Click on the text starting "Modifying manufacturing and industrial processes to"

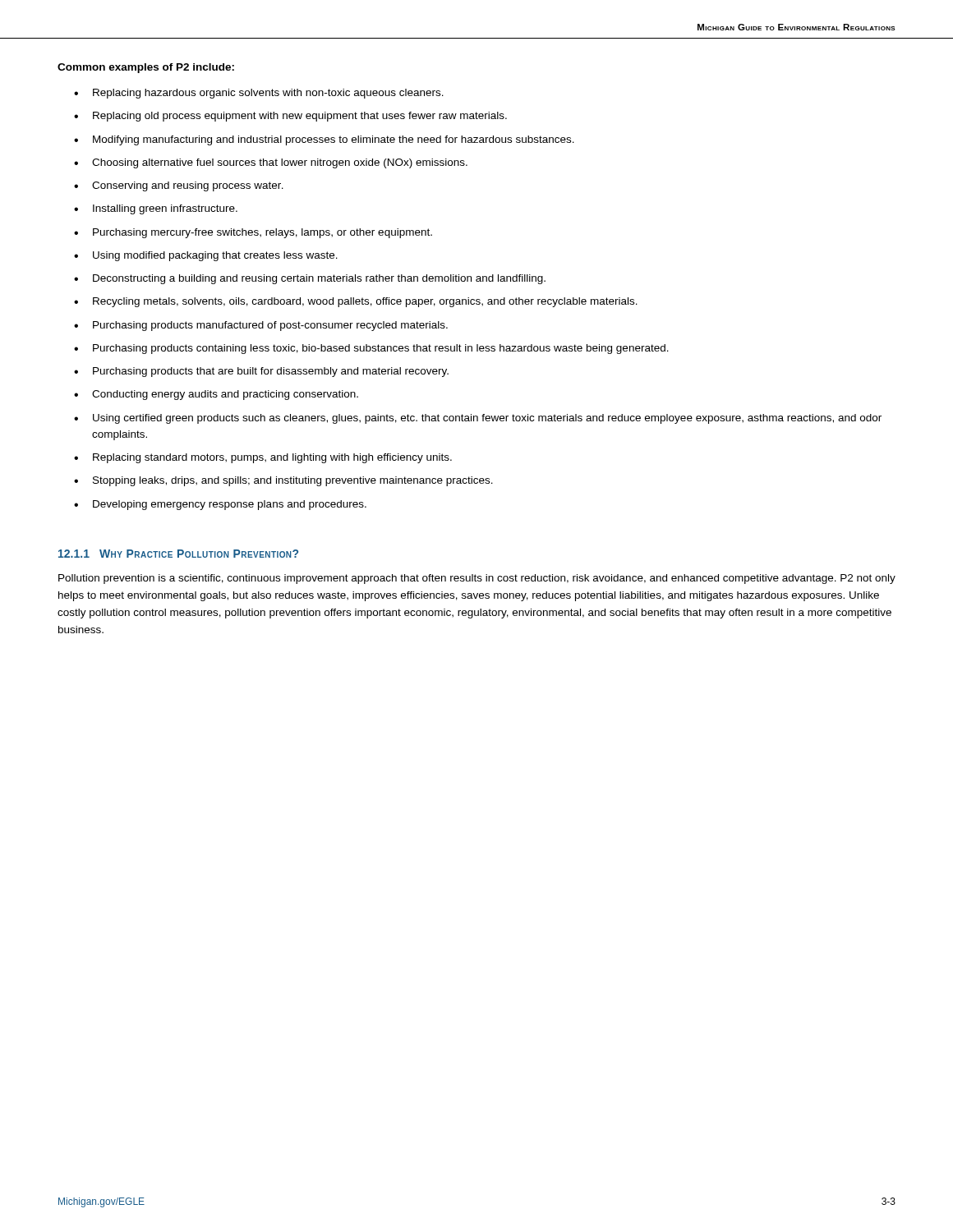333,139
